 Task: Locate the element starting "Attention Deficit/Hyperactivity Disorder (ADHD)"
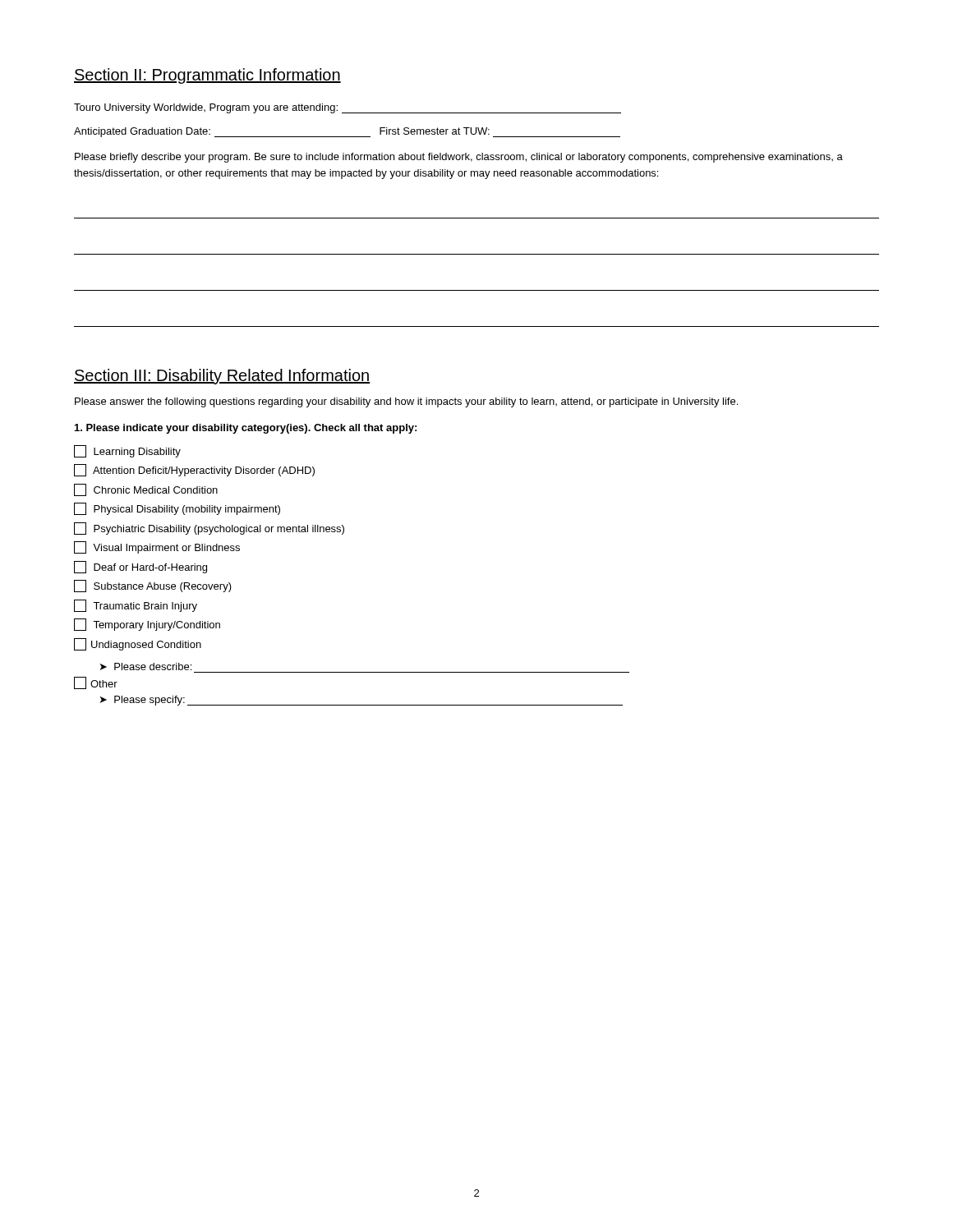[x=195, y=470]
